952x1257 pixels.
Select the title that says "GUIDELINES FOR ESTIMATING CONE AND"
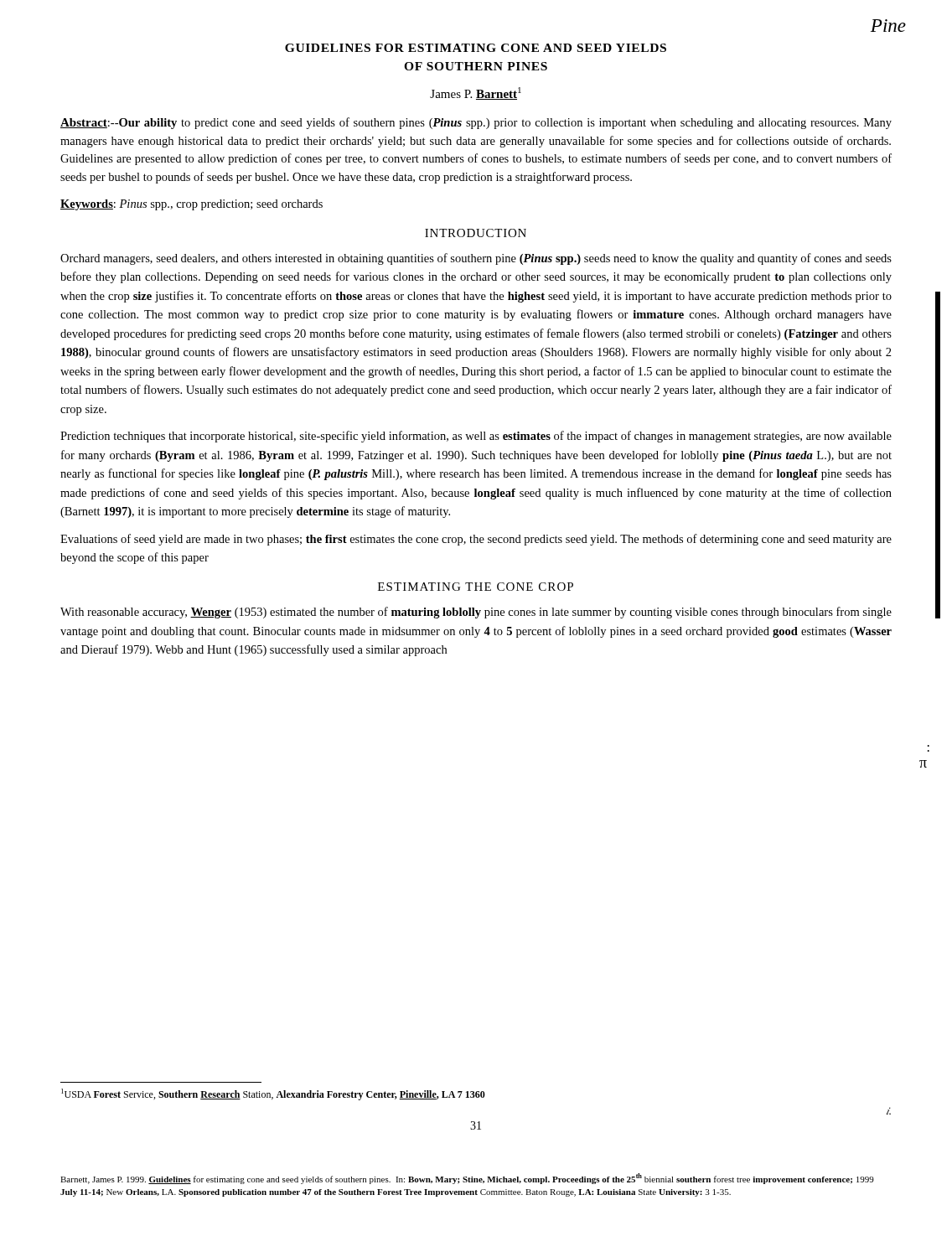click(x=476, y=57)
